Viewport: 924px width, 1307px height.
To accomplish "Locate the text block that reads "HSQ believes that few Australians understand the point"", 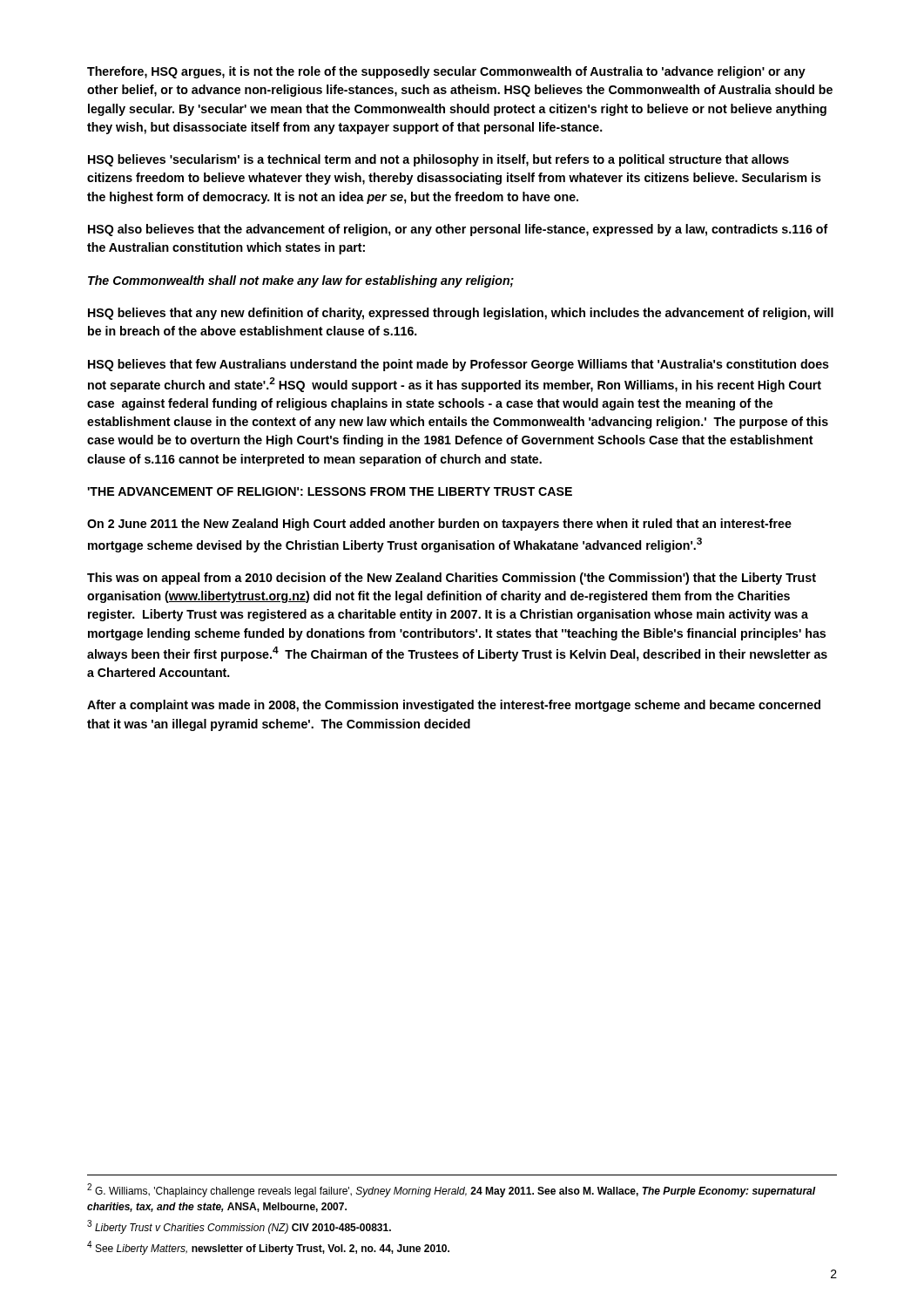I will pos(458,411).
